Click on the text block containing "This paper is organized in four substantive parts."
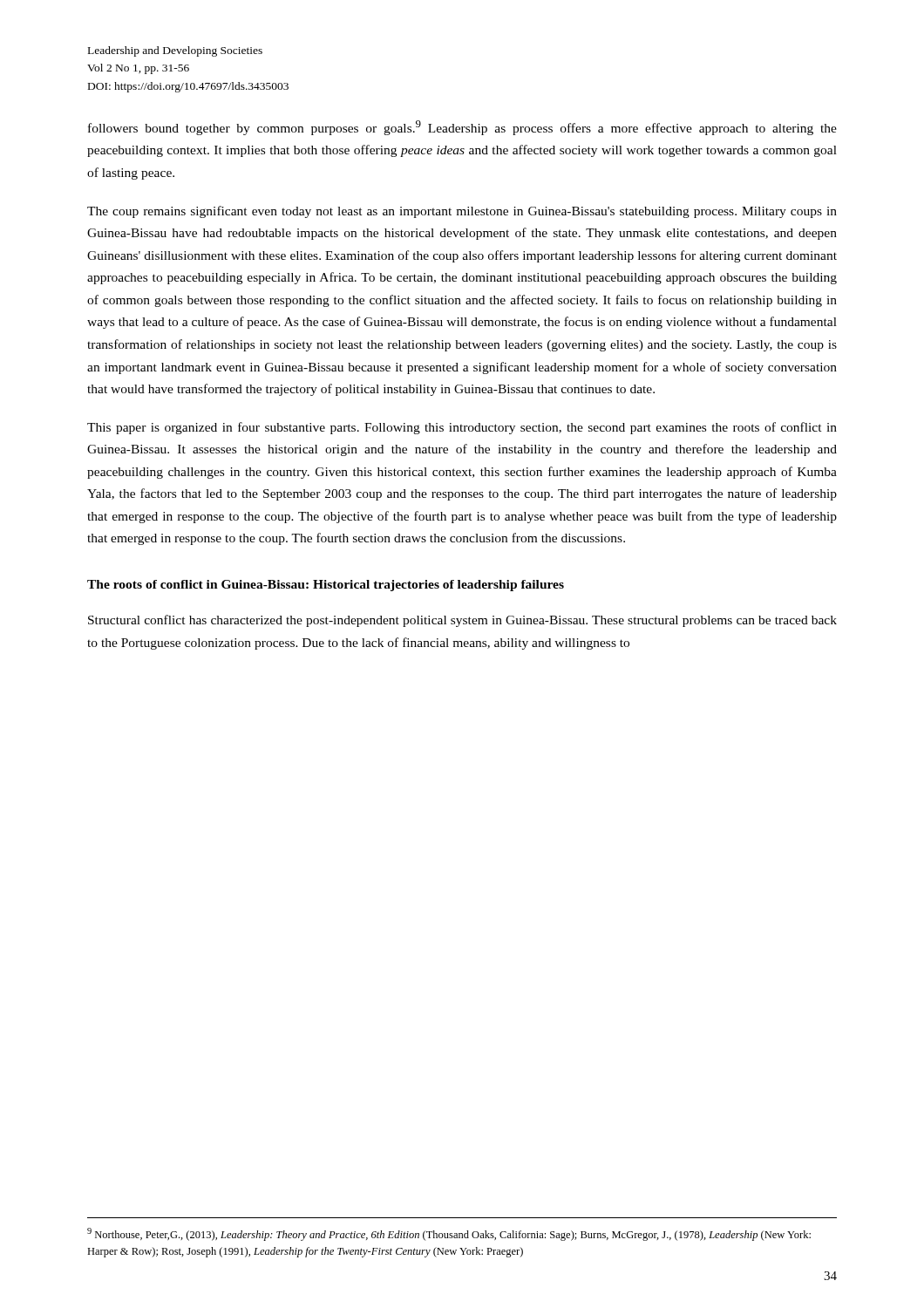924x1308 pixels. [462, 482]
